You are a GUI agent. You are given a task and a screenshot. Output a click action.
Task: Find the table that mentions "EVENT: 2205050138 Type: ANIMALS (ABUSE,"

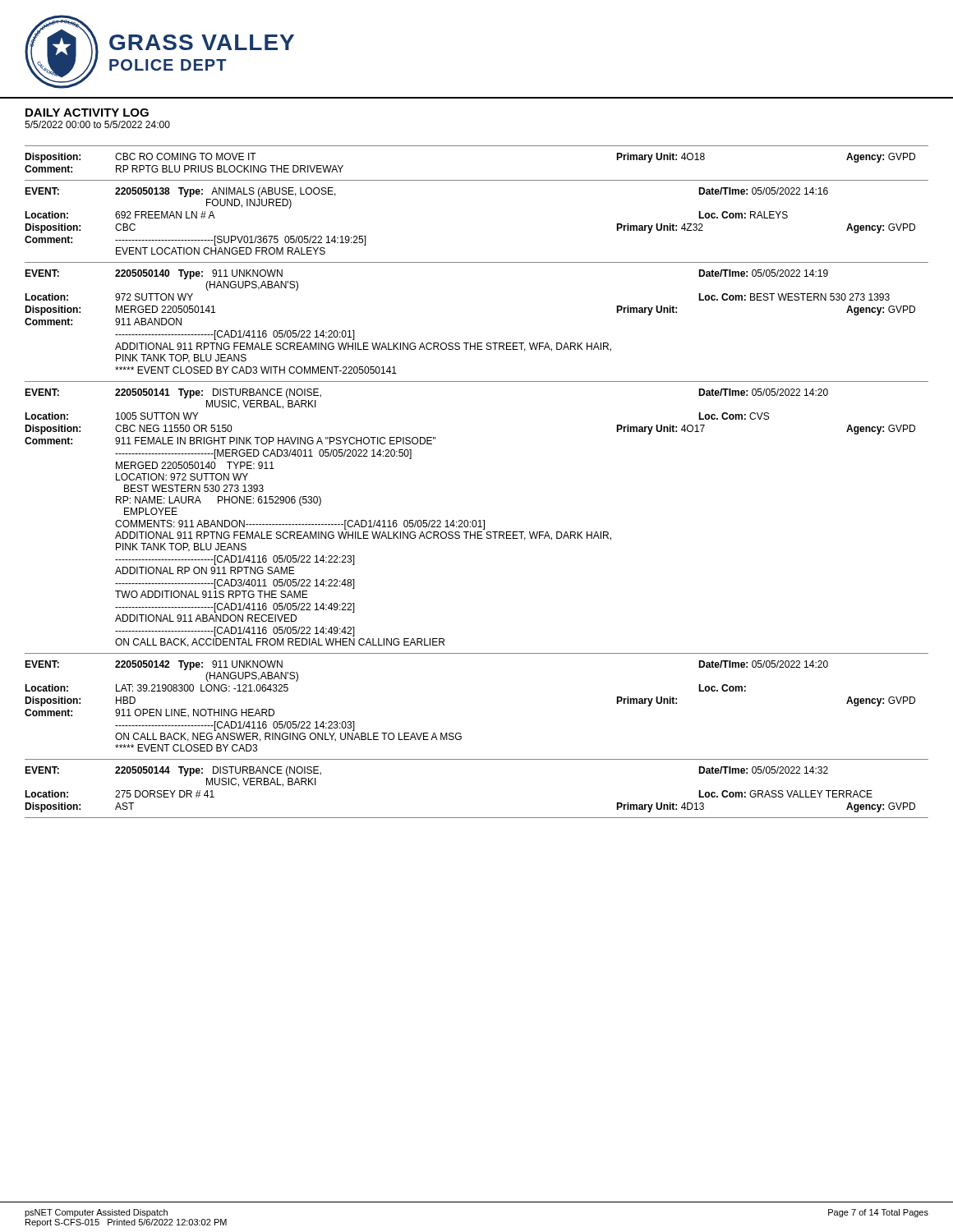coord(476,221)
